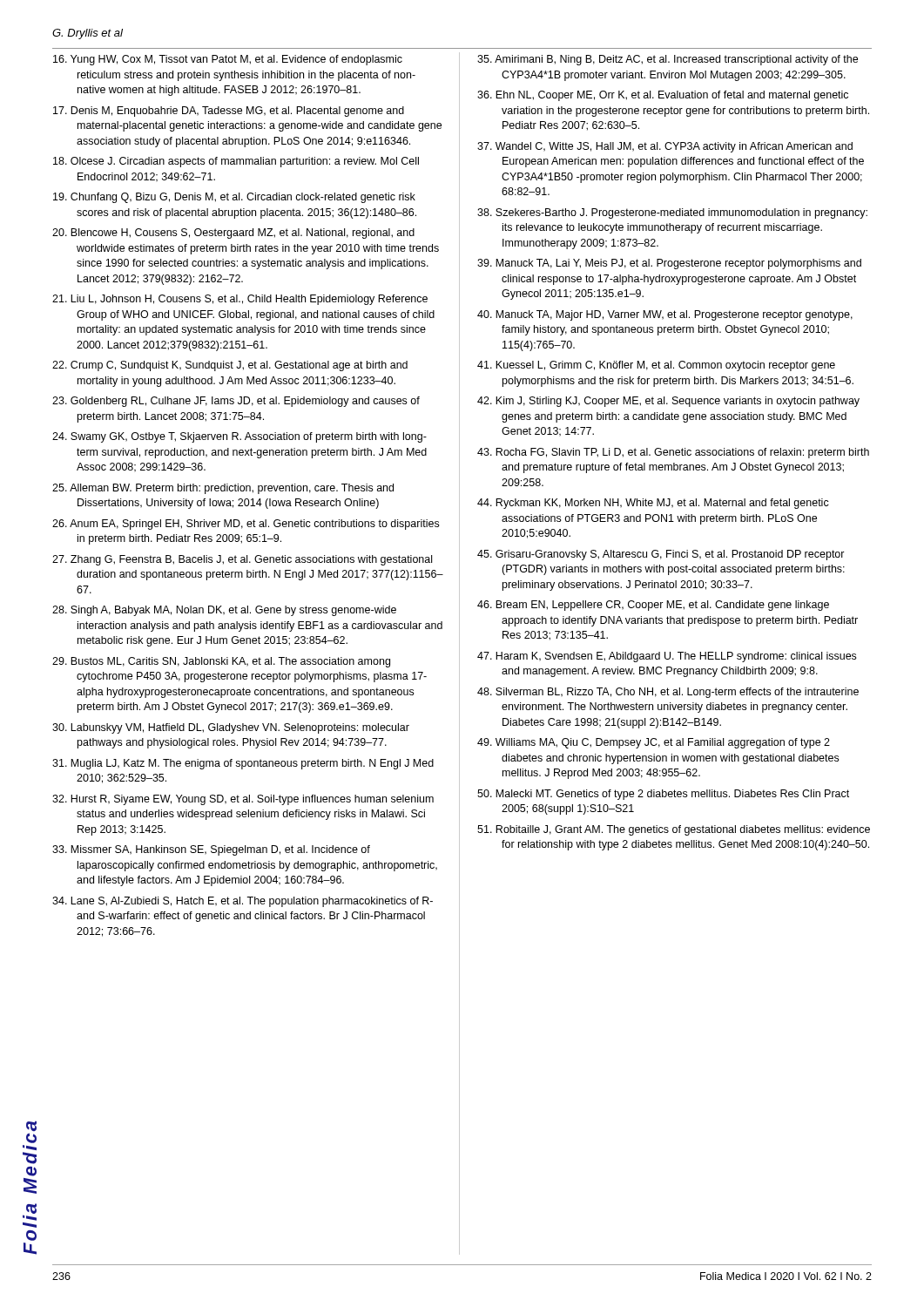Viewport: 924px width, 1307px height.
Task: Find the block on this page that starts "16. Yung HW, Cox"
Action: pos(234,74)
